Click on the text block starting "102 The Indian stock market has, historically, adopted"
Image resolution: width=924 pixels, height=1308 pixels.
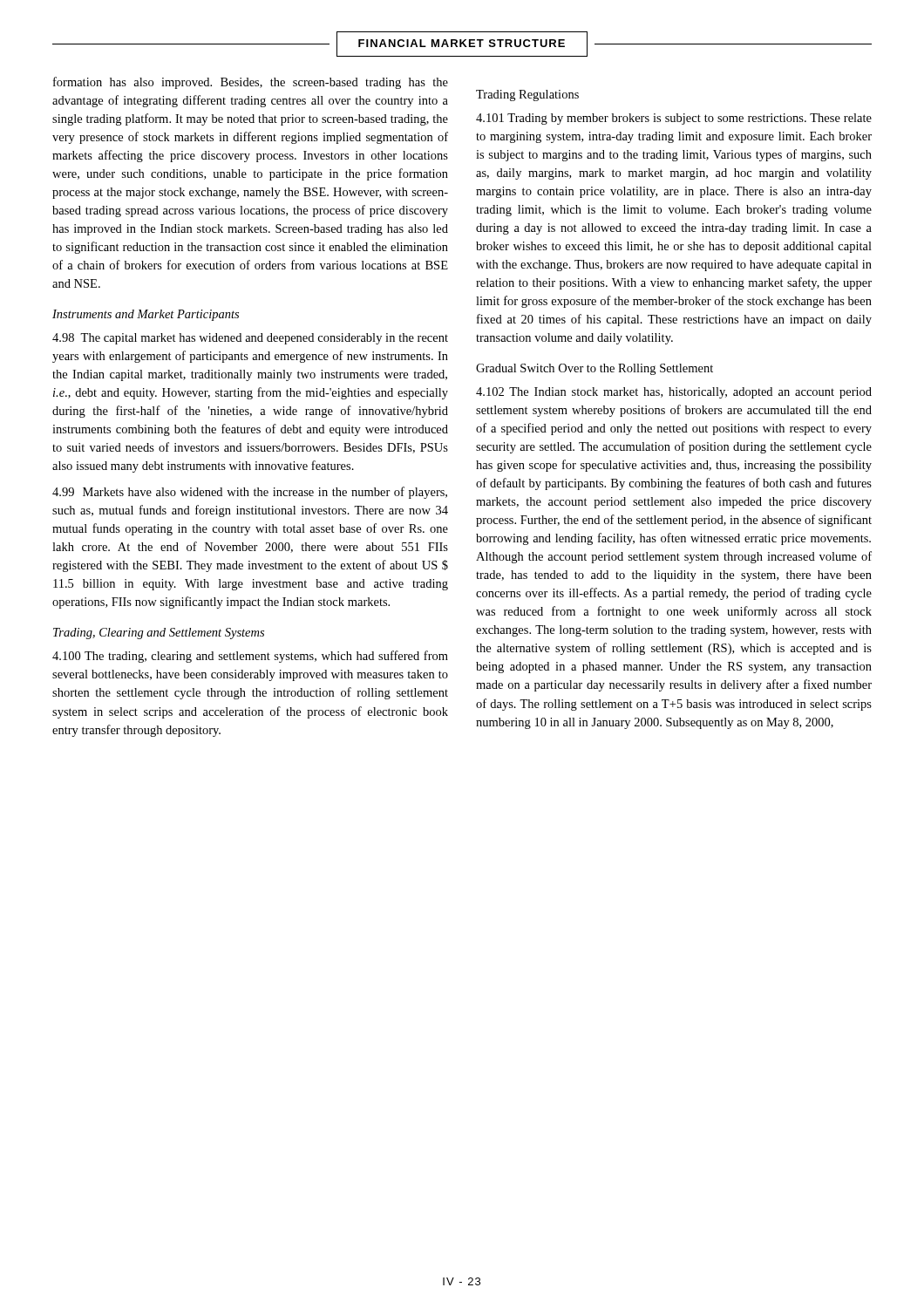click(674, 557)
